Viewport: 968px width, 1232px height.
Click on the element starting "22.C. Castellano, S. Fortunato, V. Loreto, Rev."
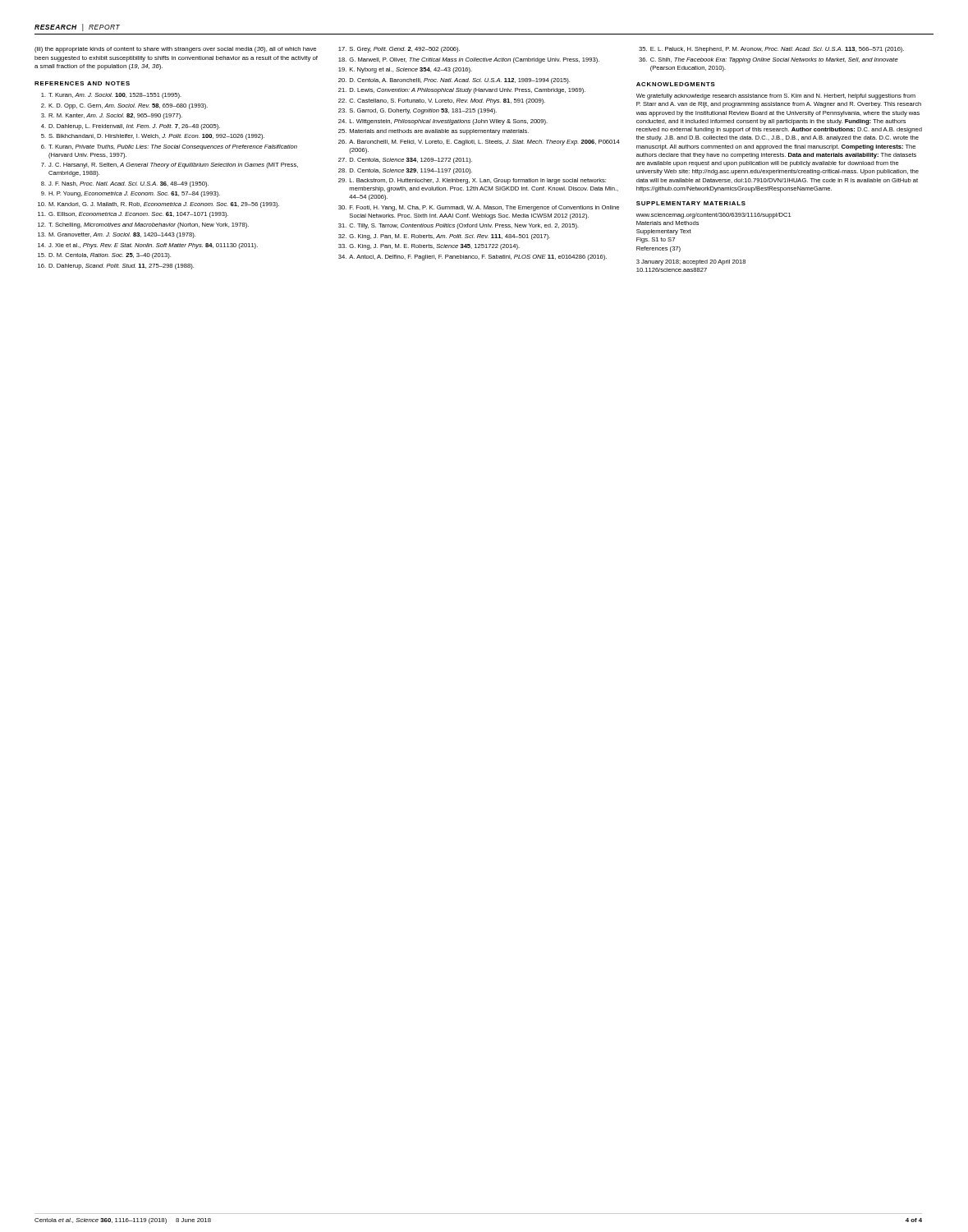(x=478, y=101)
